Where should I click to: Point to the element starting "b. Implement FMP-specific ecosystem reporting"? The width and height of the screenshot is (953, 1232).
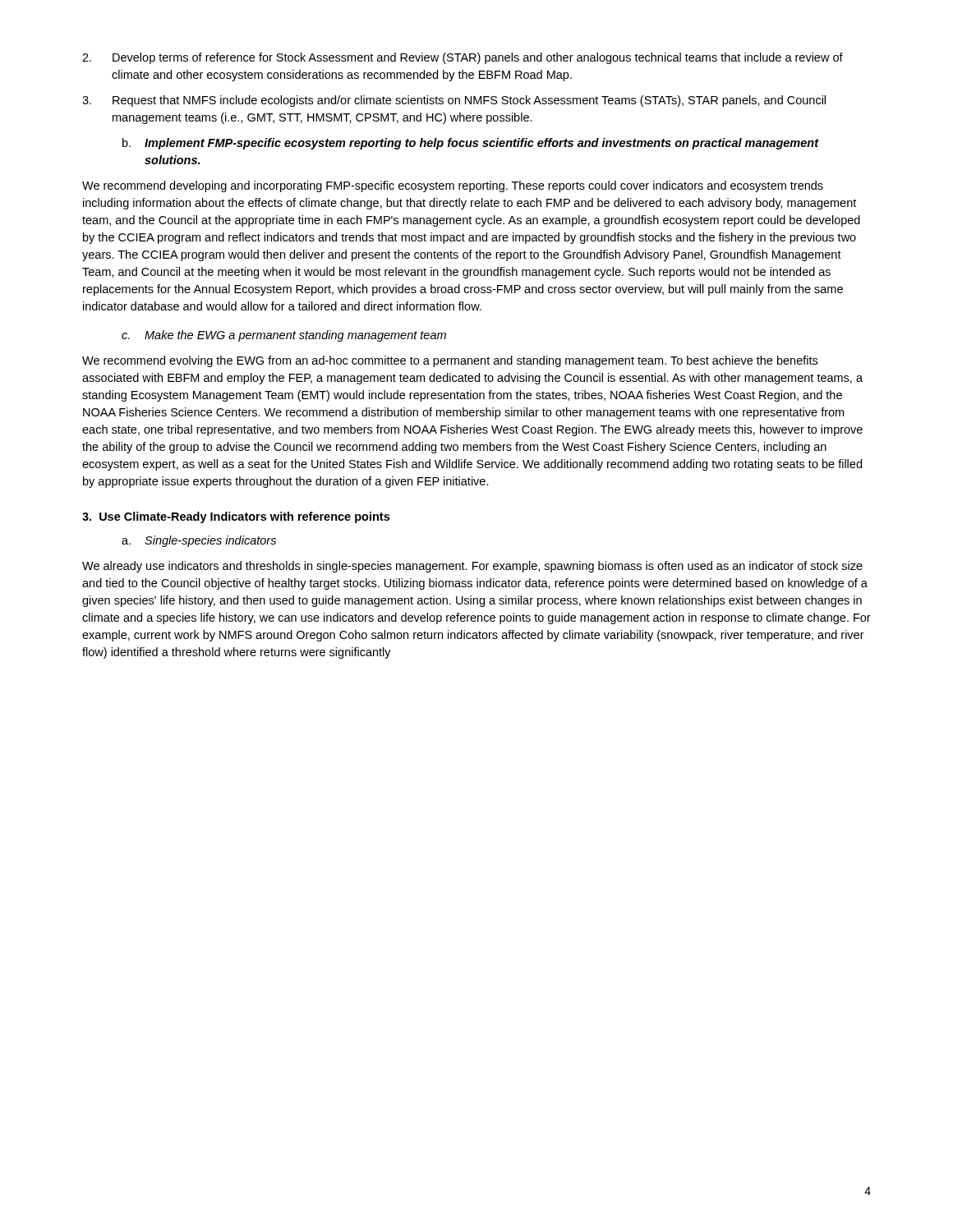point(496,152)
